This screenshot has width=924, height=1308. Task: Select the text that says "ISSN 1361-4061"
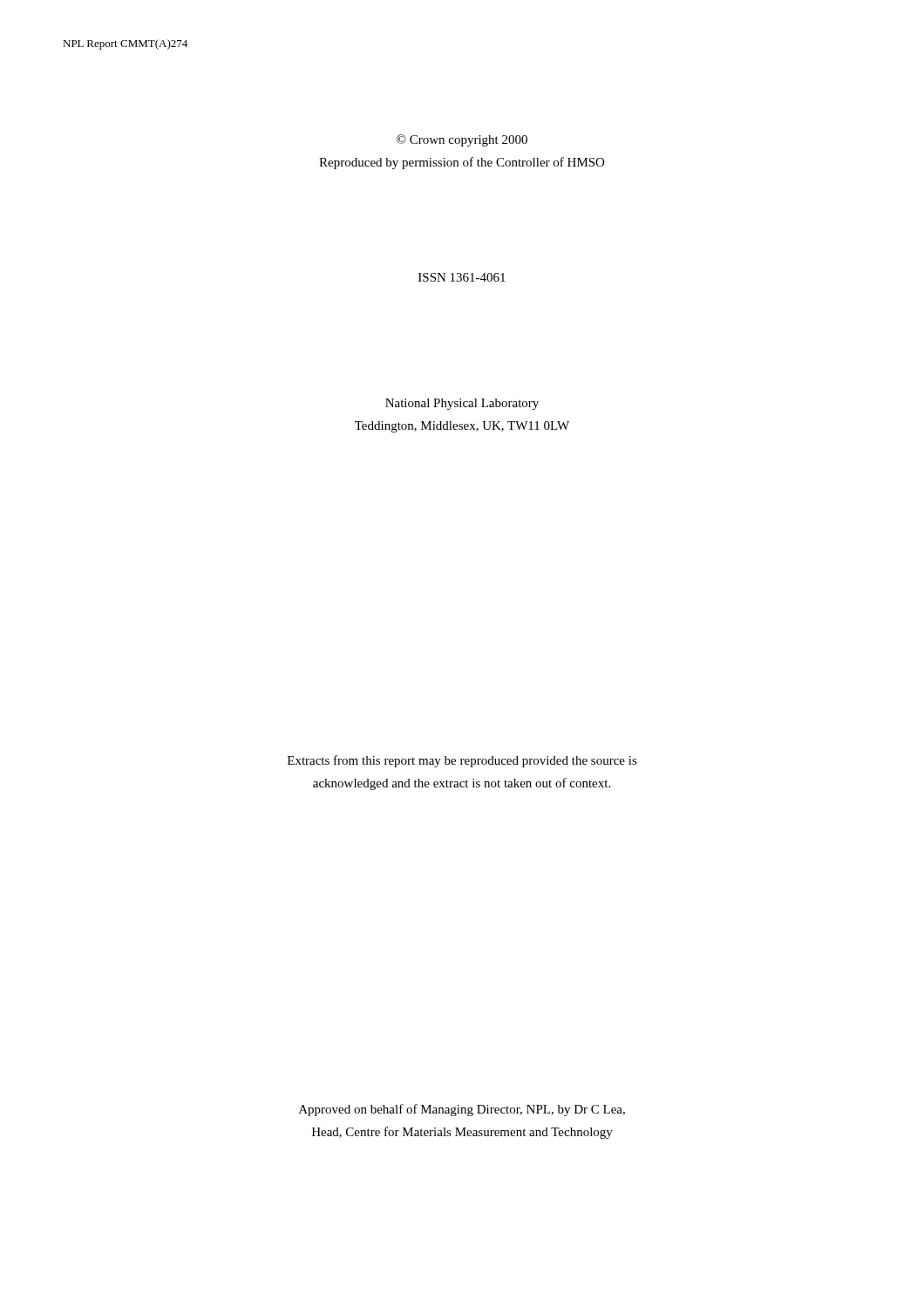[x=462, y=277]
